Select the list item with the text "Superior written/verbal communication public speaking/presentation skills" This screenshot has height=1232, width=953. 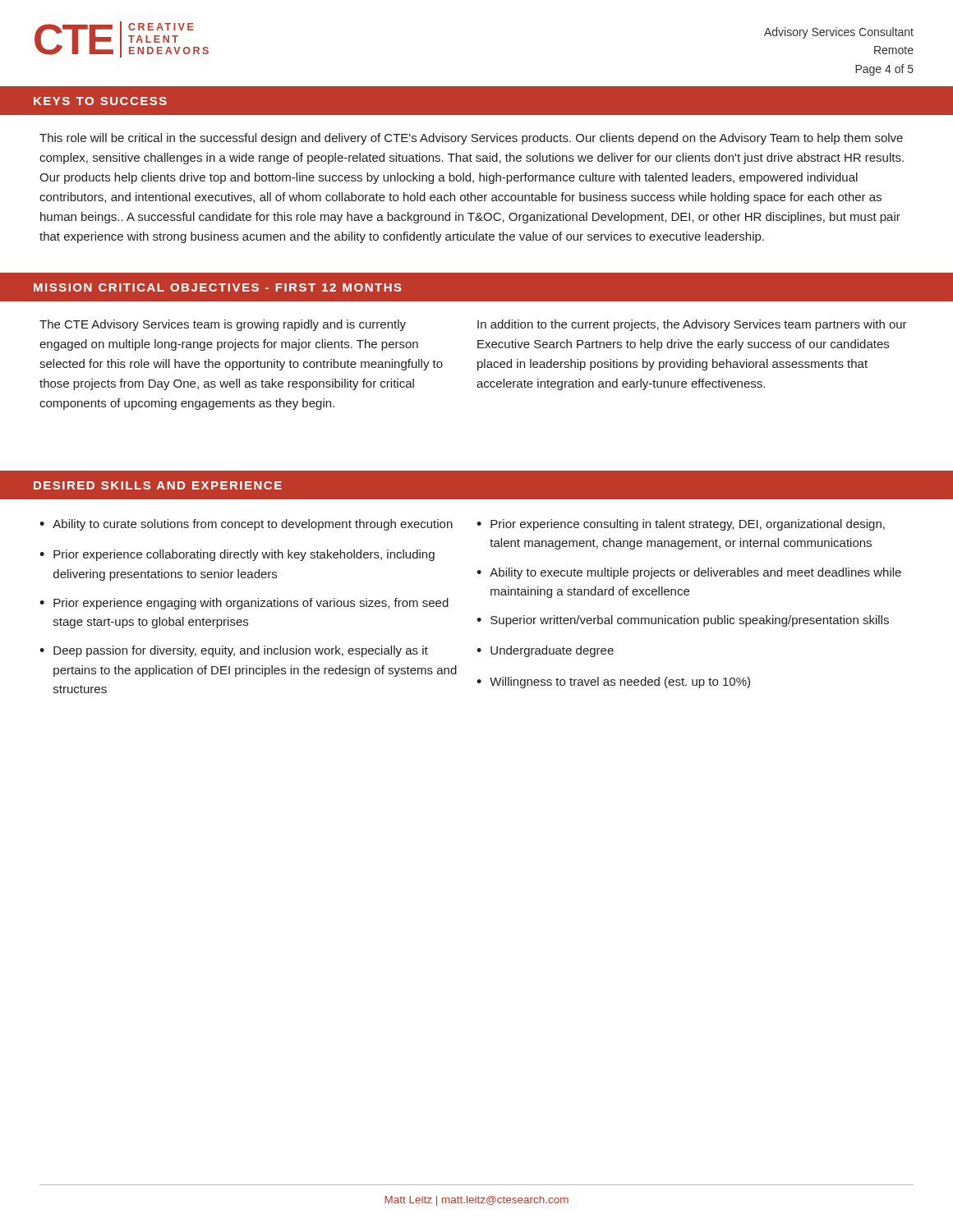(x=690, y=620)
